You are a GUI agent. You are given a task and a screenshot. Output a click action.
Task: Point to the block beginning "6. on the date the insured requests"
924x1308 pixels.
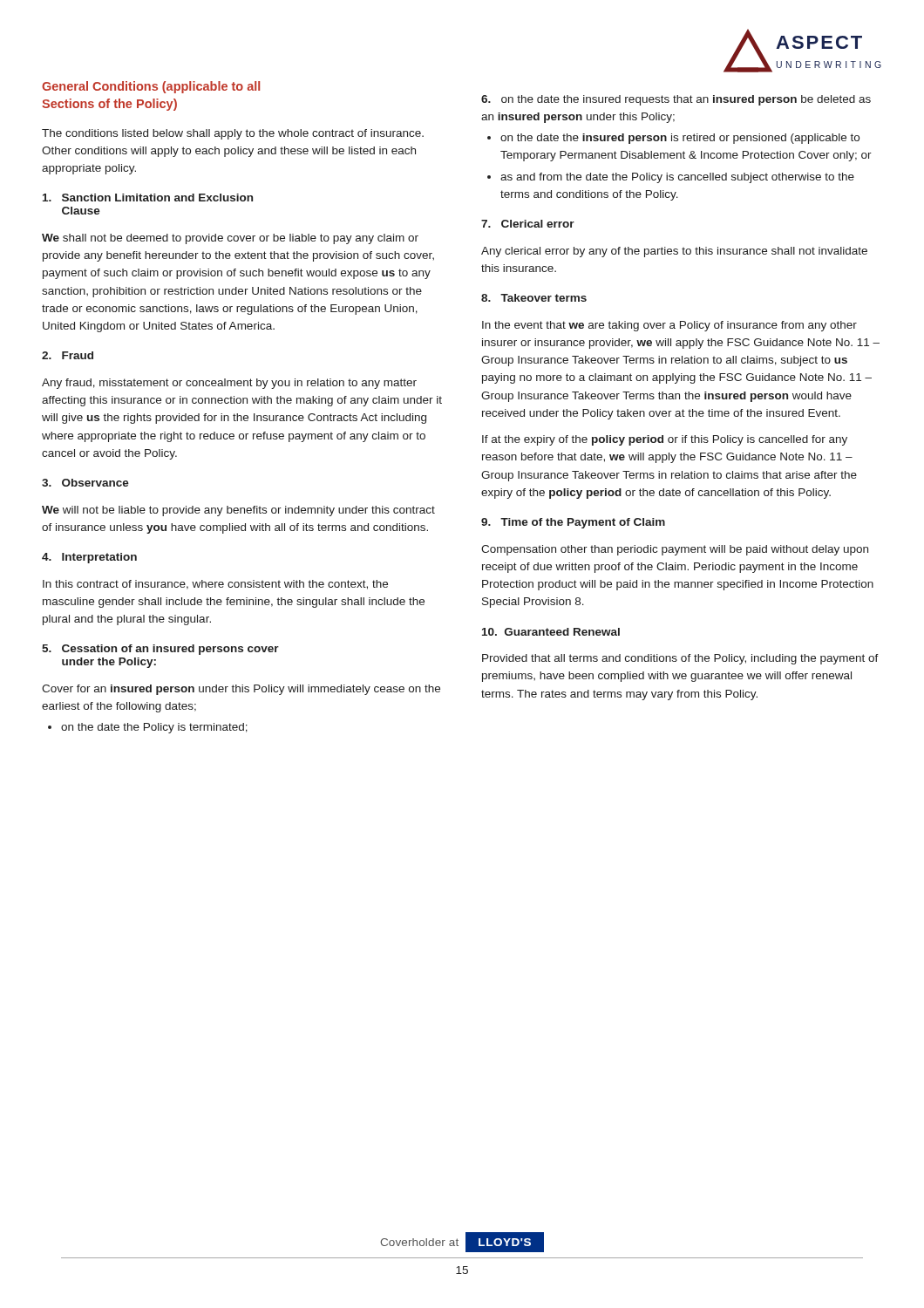[x=682, y=147]
